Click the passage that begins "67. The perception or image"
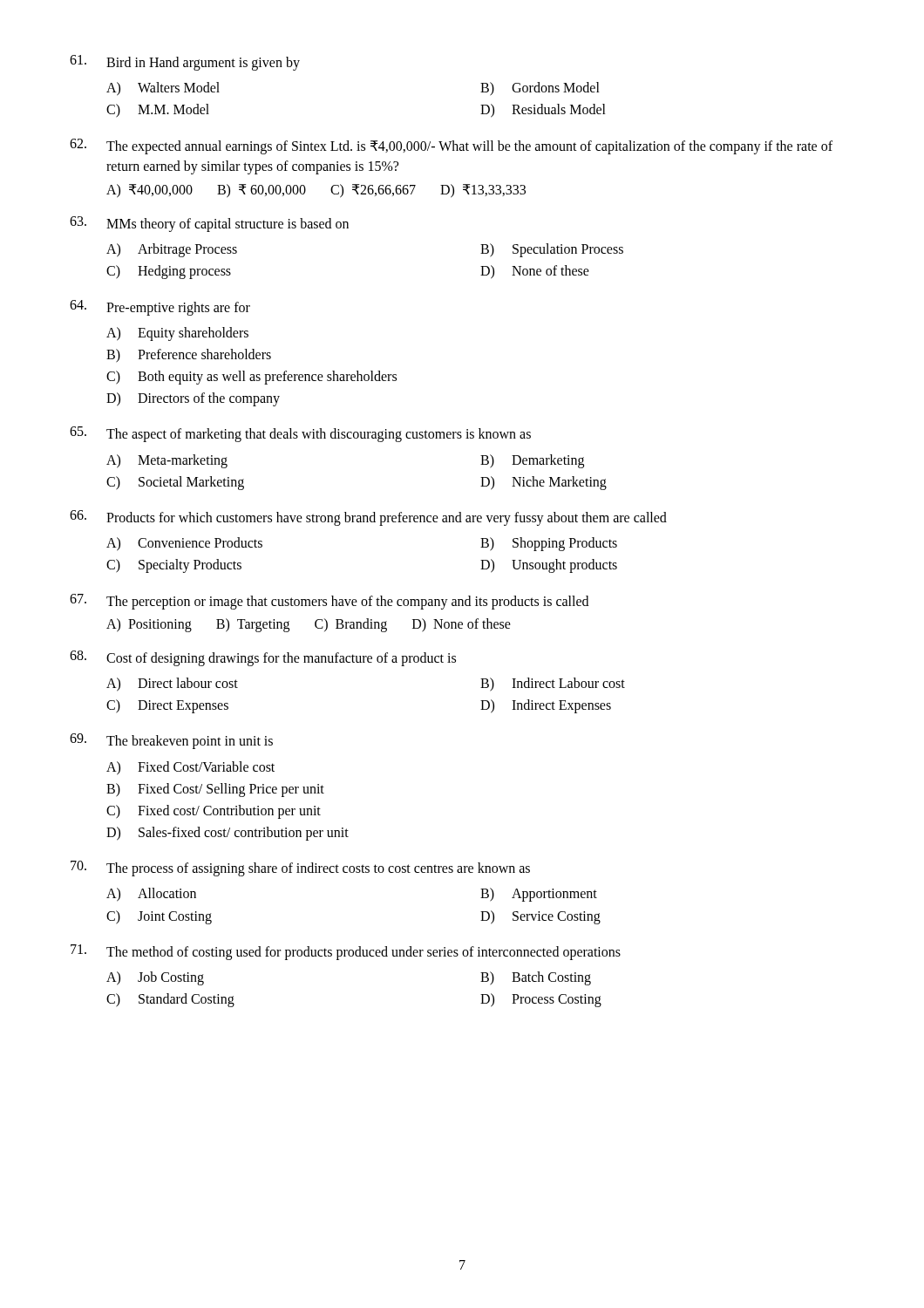 tap(462, 611)
